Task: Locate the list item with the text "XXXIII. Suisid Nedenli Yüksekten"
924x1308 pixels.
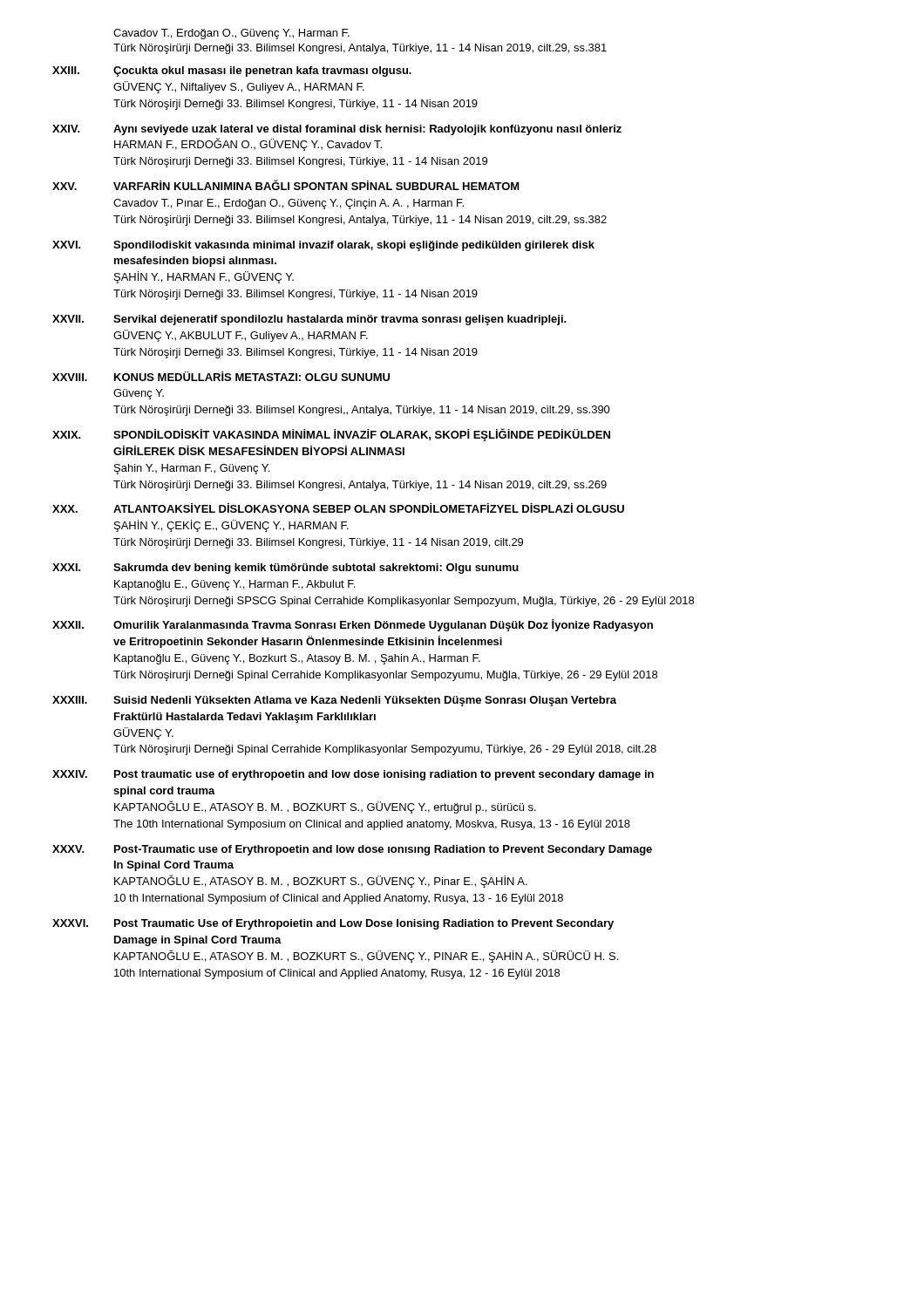Action: click(334, 701)
